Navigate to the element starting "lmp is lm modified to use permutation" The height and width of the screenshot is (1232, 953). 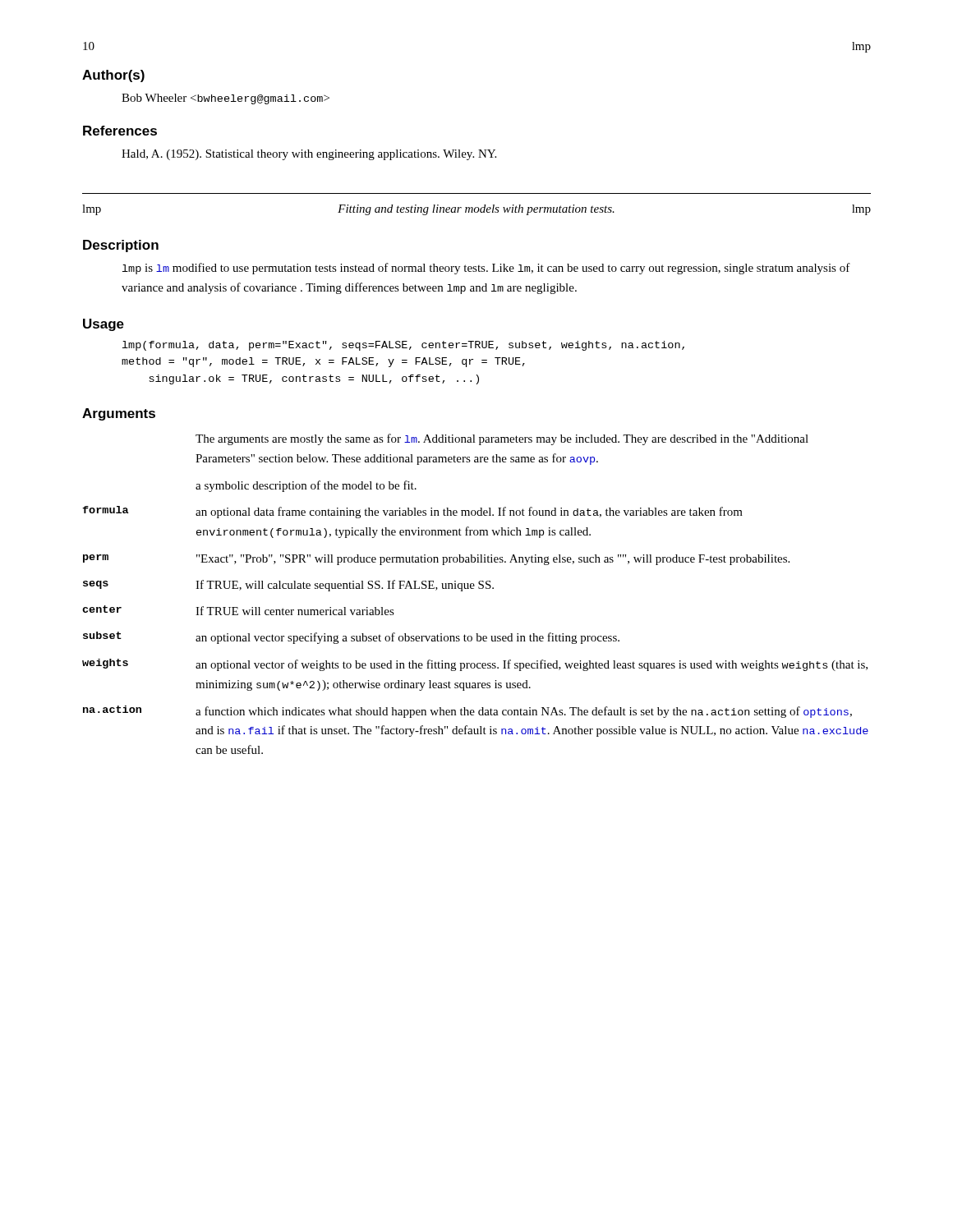[x=486, y=278]
